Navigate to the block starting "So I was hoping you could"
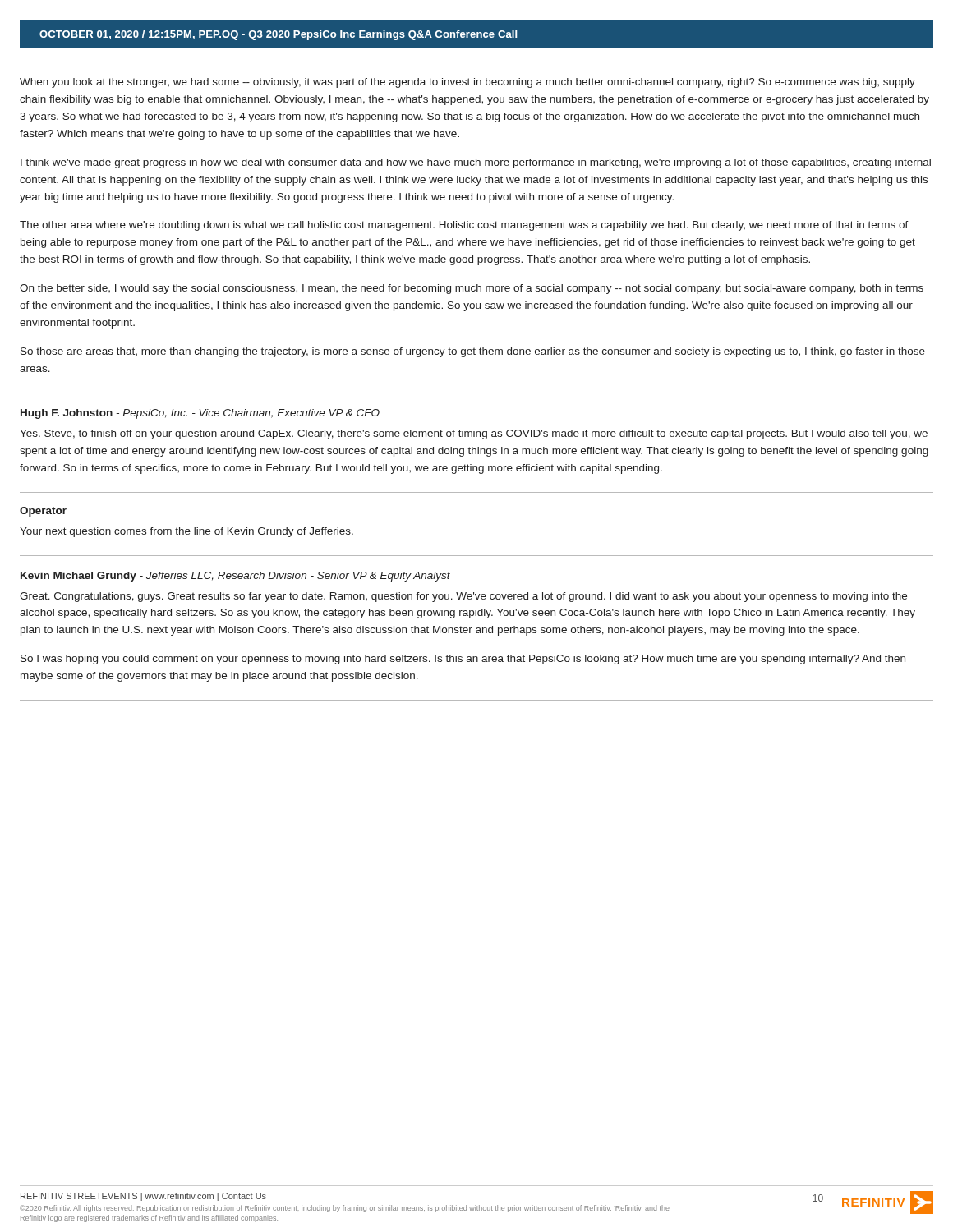The image size is (953, 1232). pyautogui.click(x=463, y=667)
